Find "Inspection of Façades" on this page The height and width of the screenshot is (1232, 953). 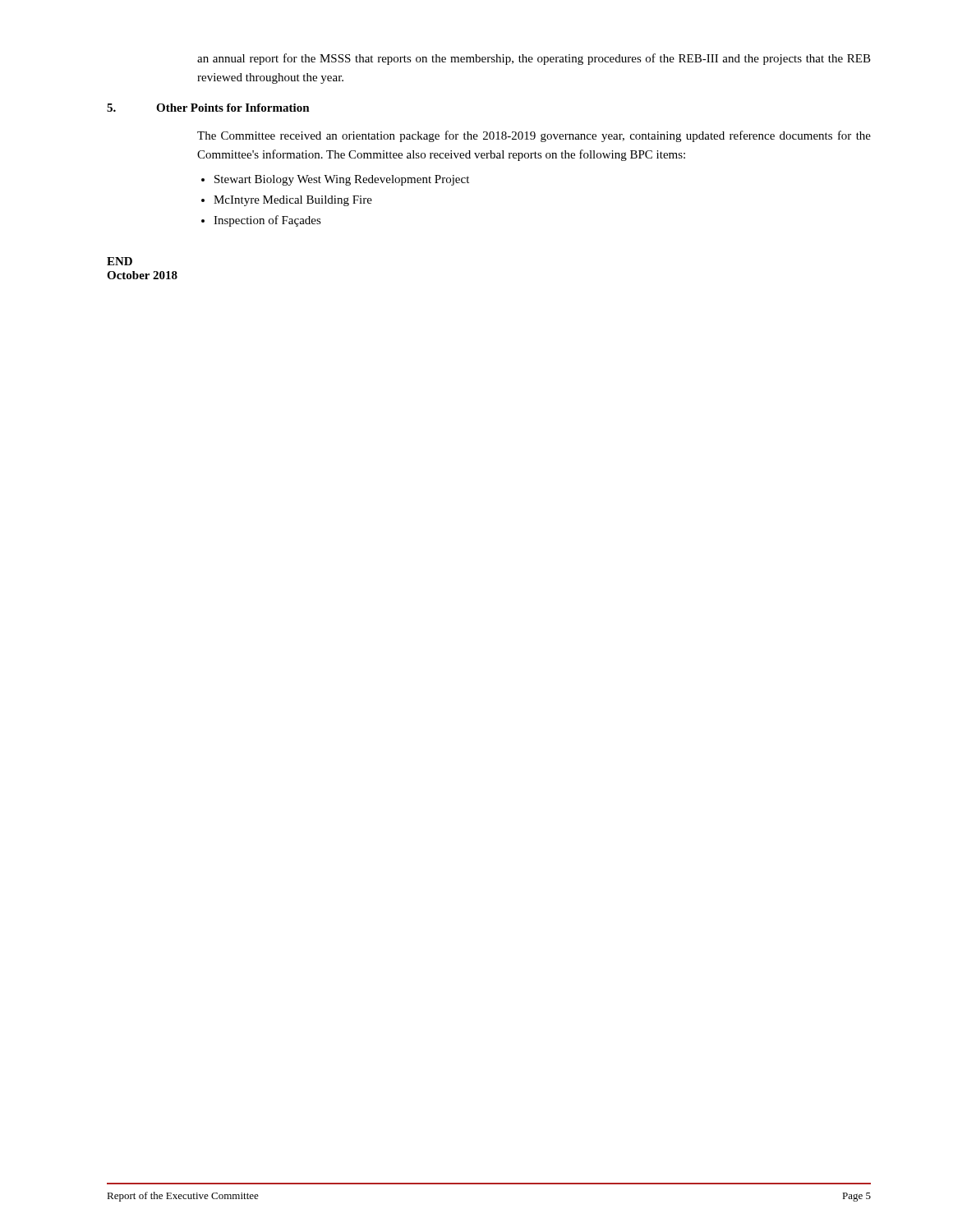click(267, 220)
